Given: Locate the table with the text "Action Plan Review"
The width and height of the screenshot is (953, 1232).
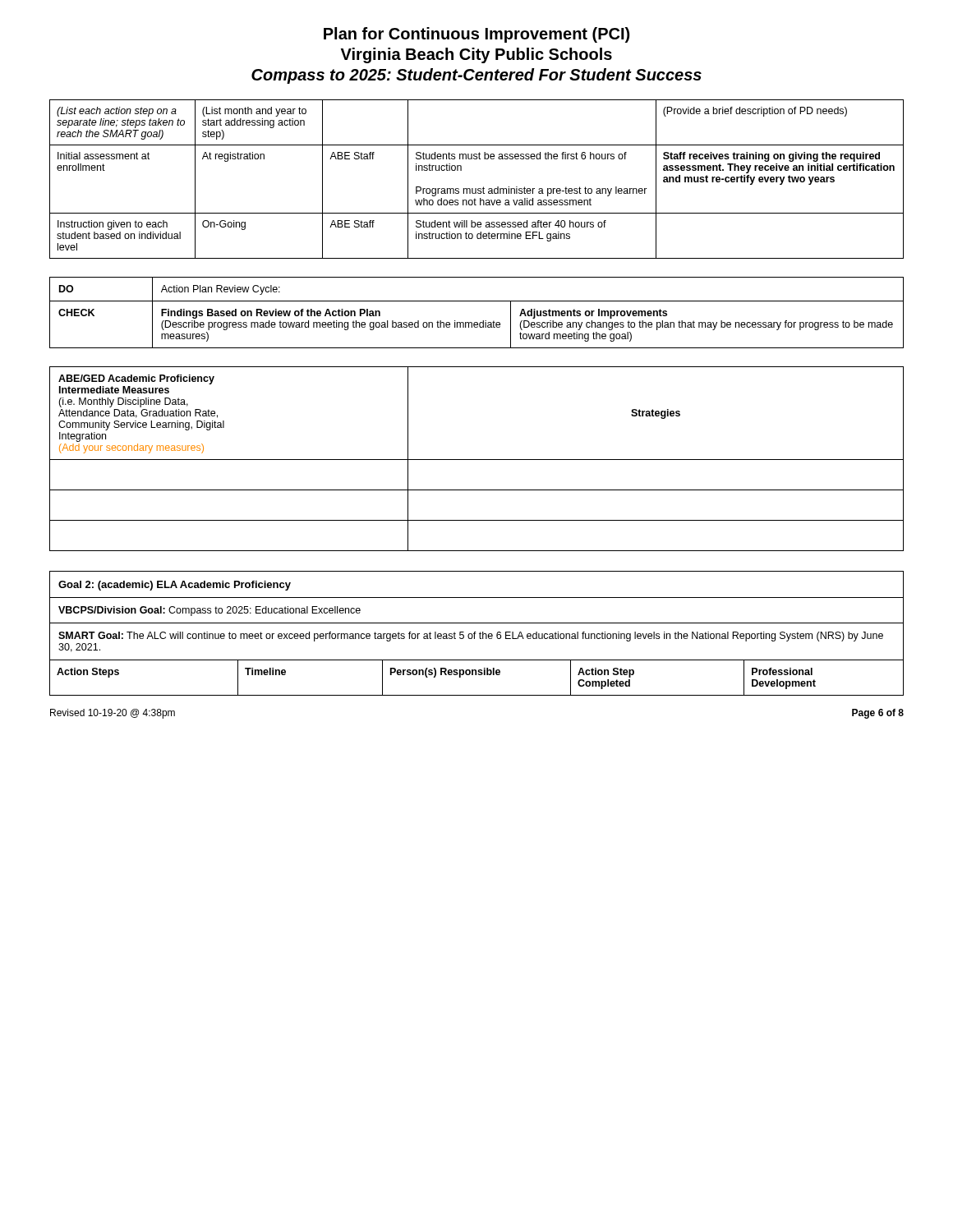Looking at the screenshot, I should pos(476,313).
